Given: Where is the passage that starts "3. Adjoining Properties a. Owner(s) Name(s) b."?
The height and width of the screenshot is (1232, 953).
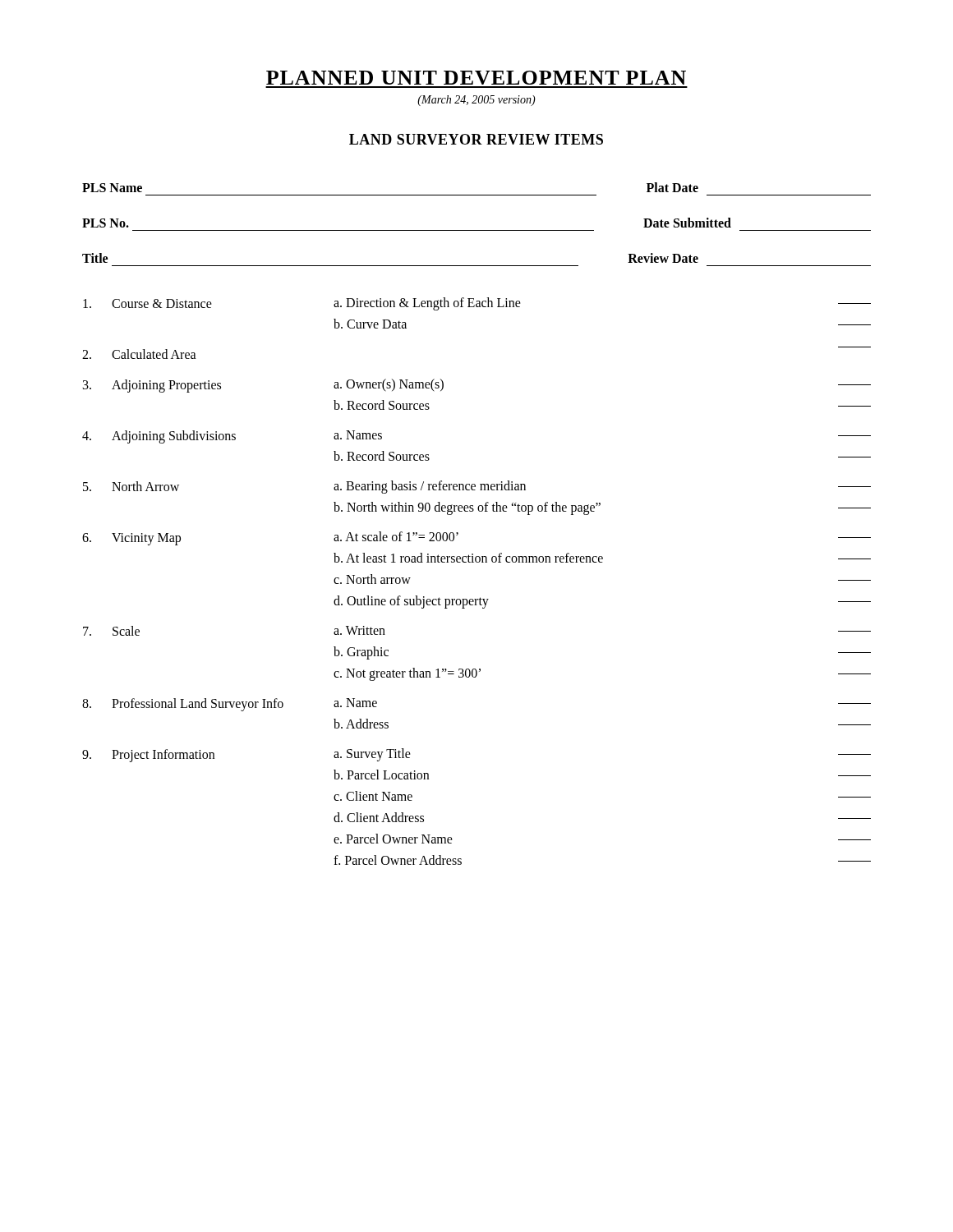Looking at the screenshot, I should pyautogui.click(x=157, y=386).
